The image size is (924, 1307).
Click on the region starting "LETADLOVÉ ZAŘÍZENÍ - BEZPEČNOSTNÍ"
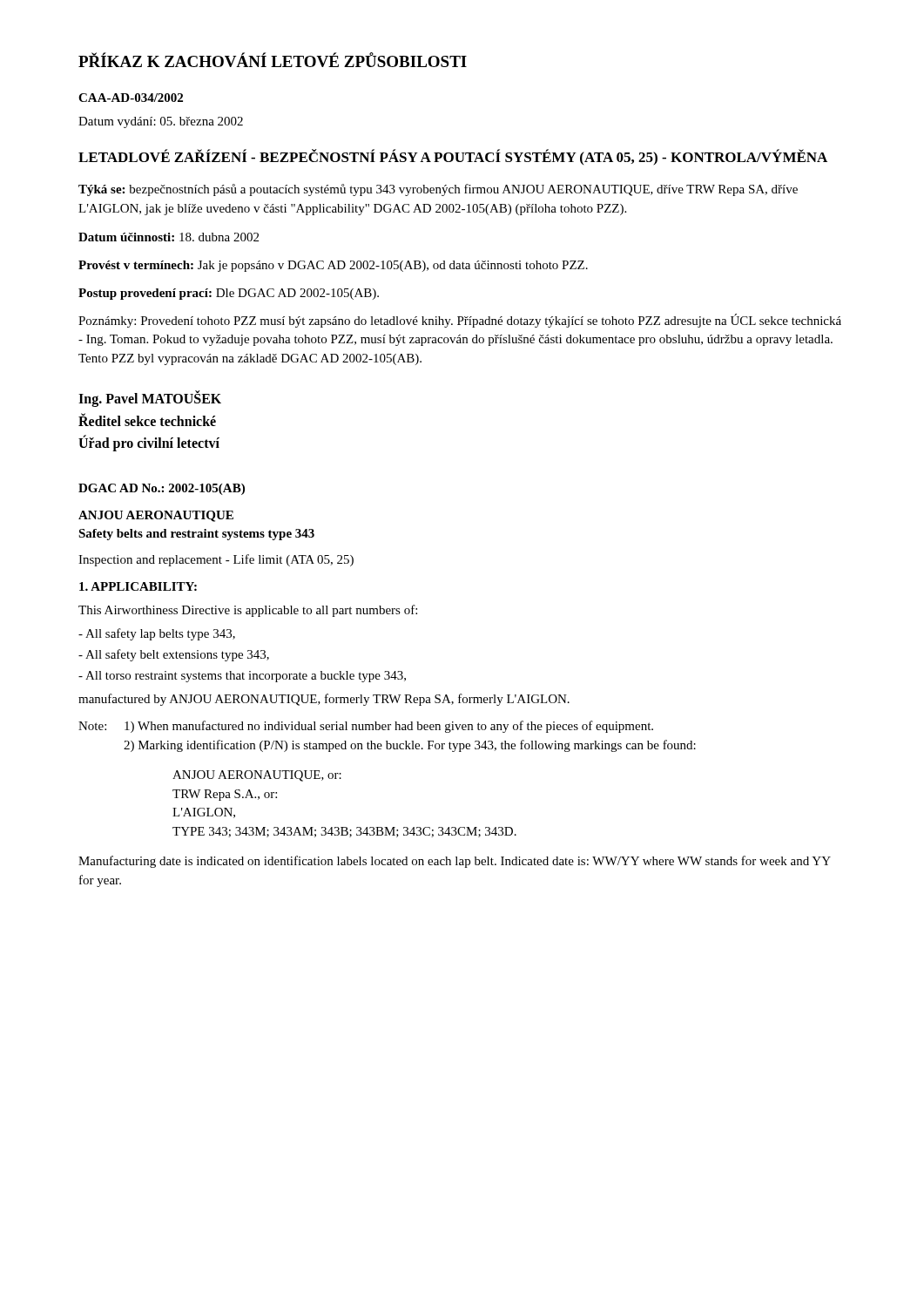453,157
